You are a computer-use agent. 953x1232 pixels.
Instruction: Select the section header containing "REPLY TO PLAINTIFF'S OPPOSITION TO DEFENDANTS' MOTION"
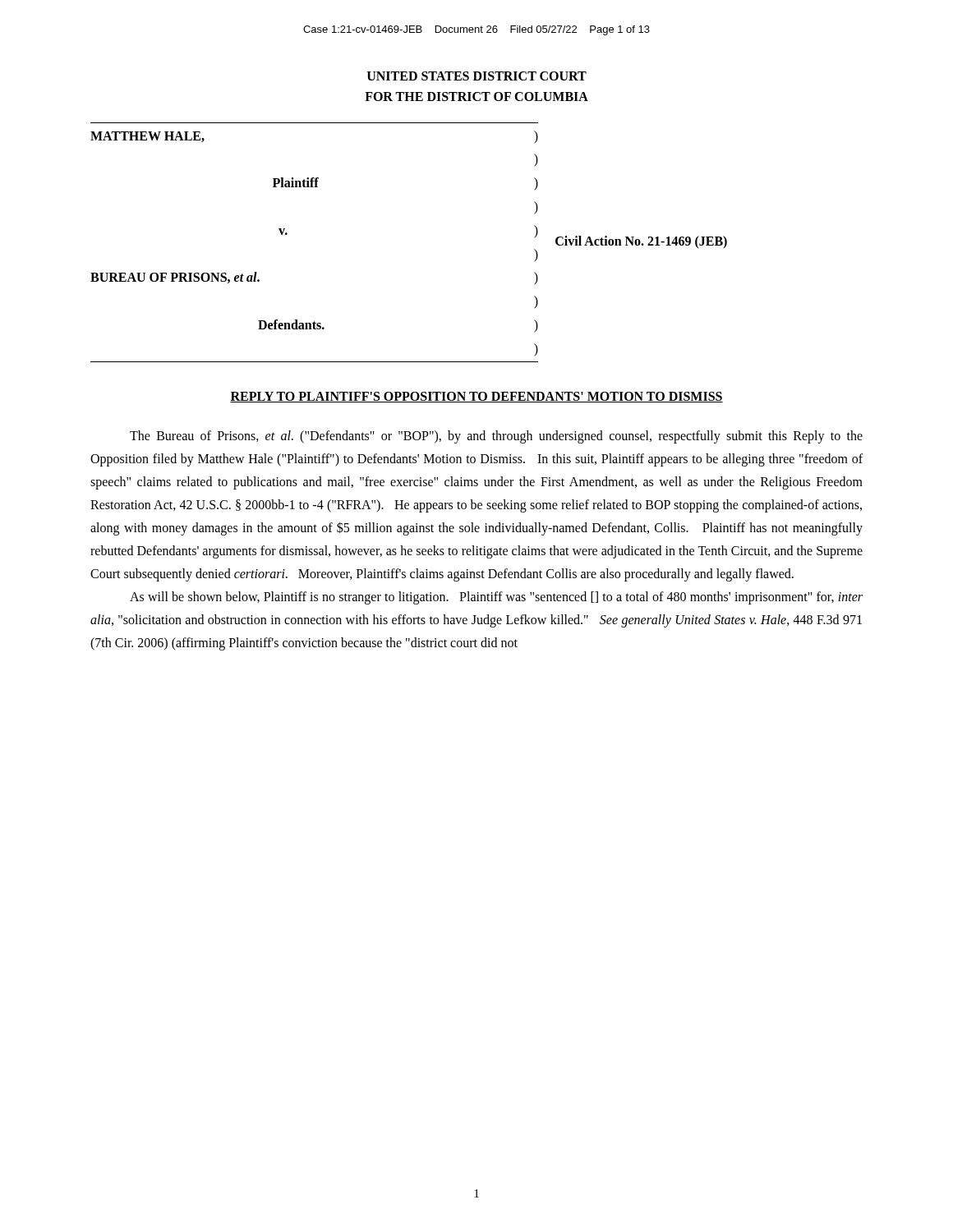tap(476, 396)
